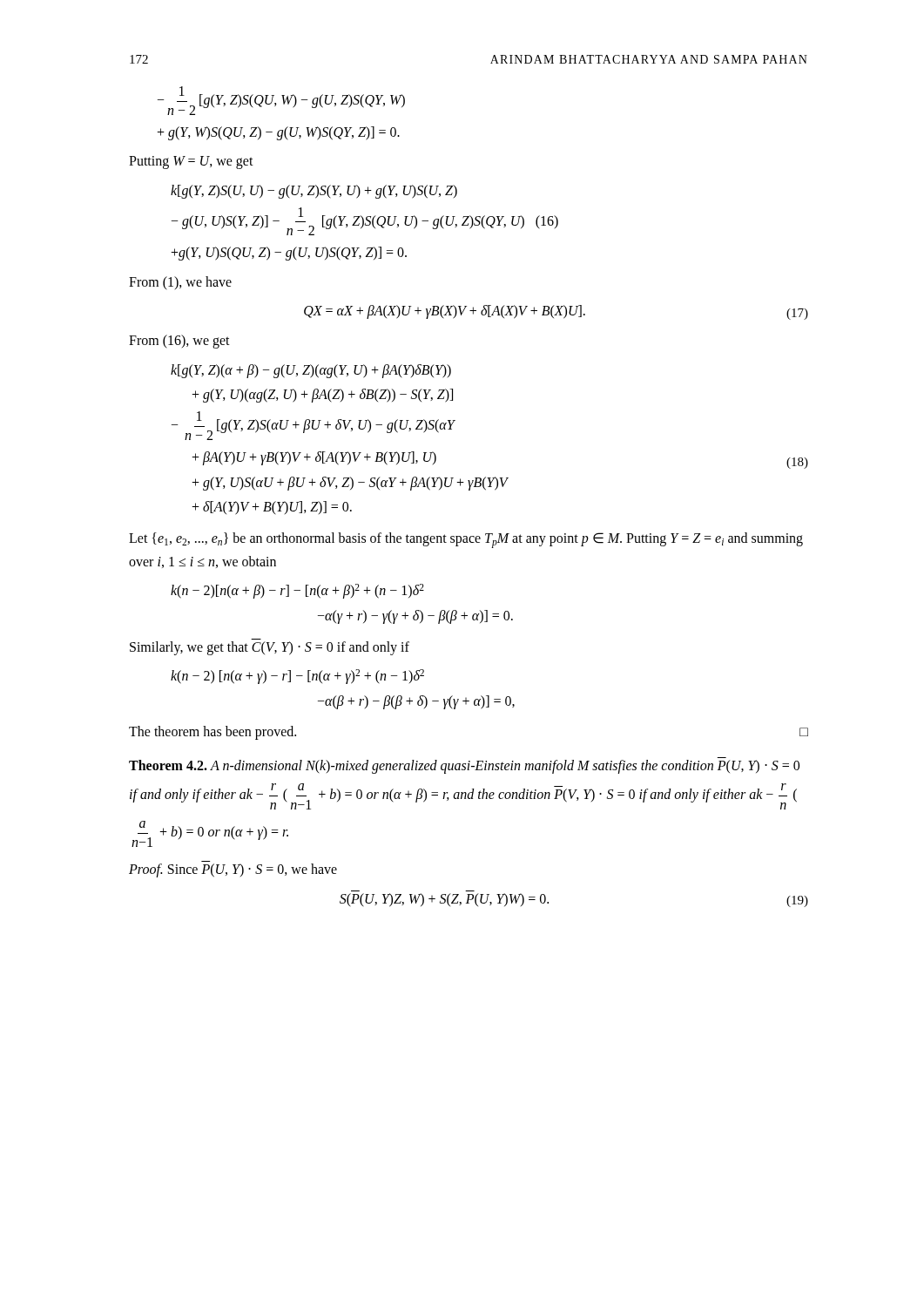The height and width of the screenshot is (1307, 924).
Task: Locate the formula that reads "k(n − 2)[n(α + β) − r]"
Action: coord(469,604)
